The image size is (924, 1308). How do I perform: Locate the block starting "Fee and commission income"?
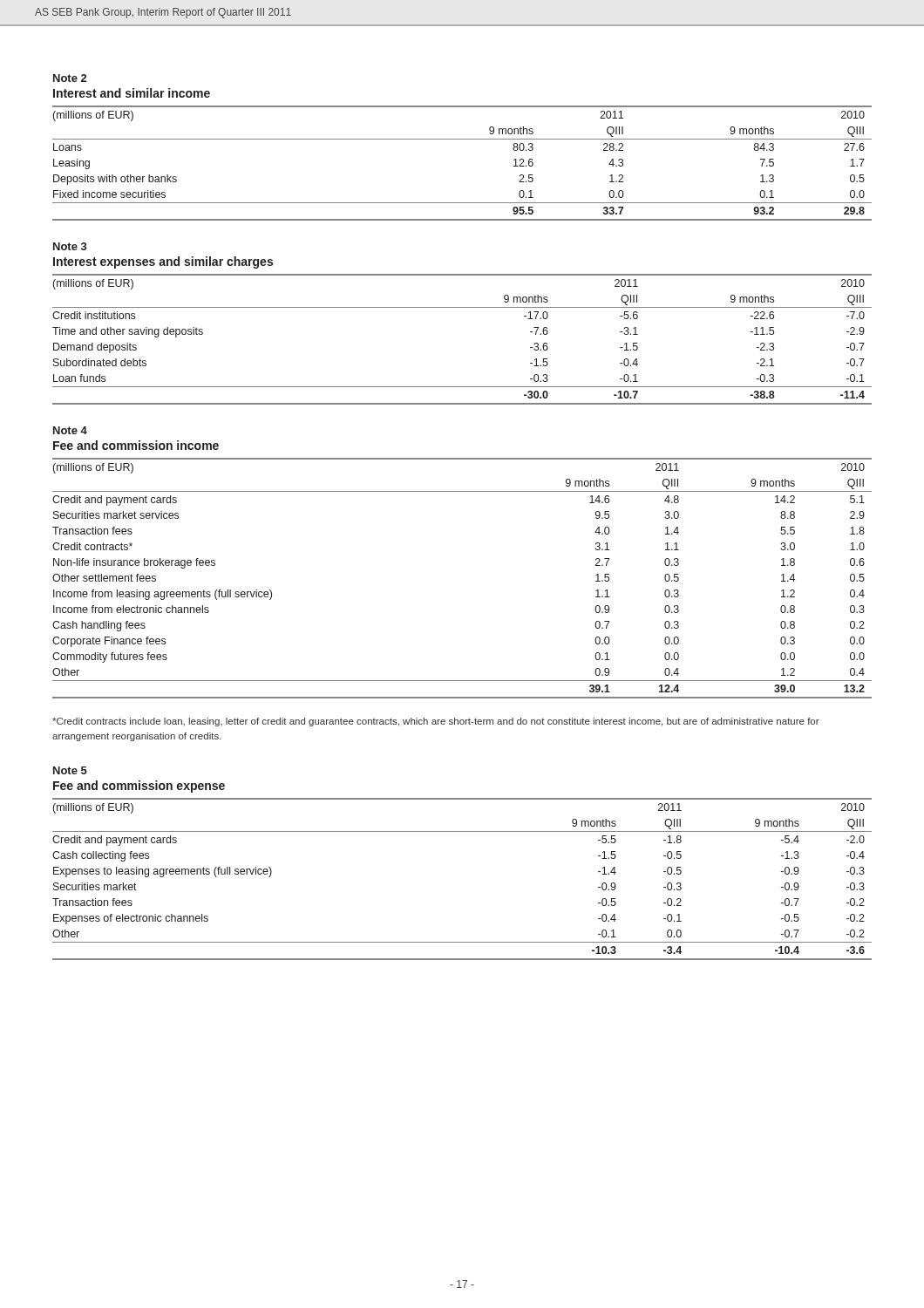click(x=136, y=446)
